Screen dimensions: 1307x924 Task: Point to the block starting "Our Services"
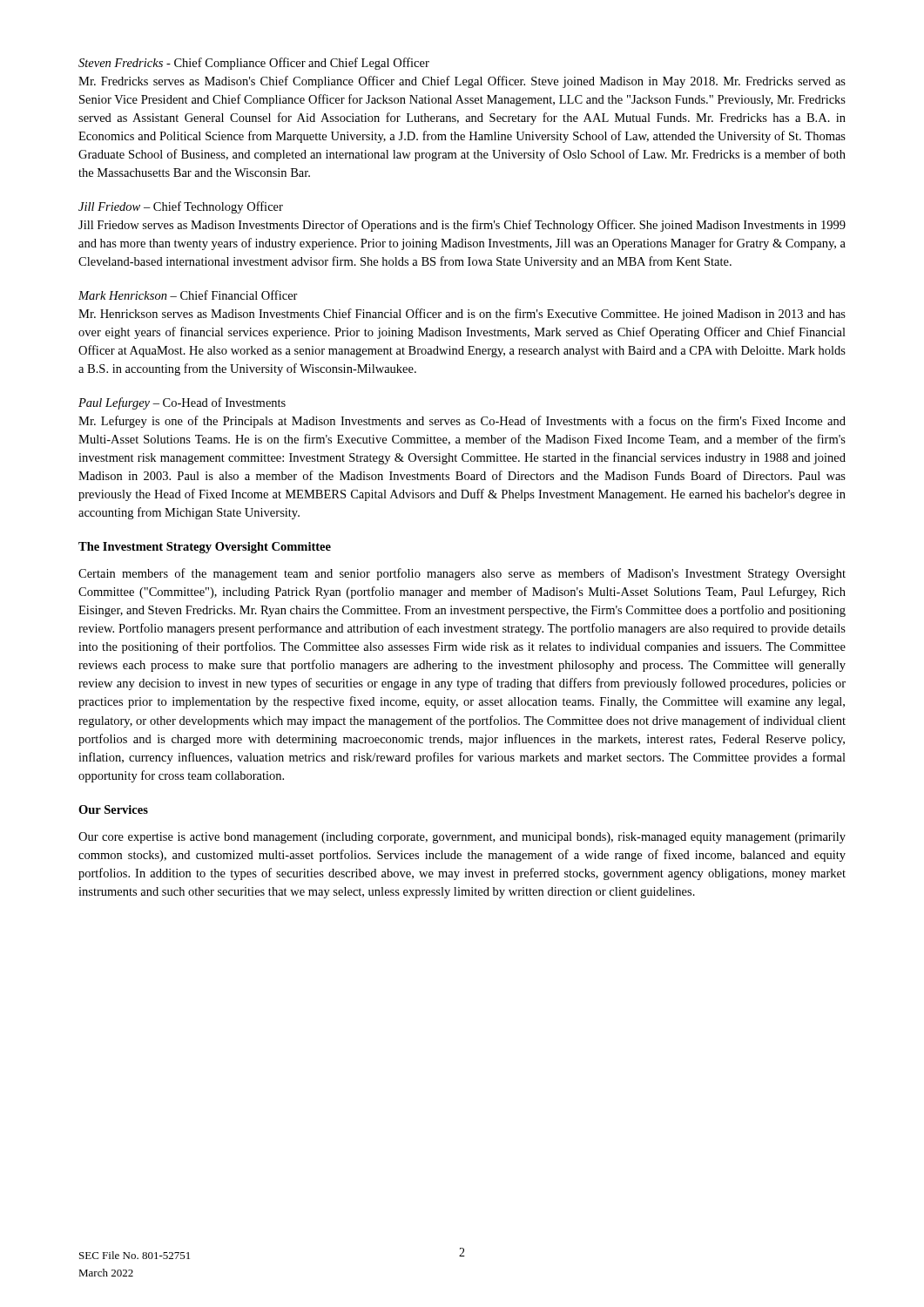[x=113, y=809]
